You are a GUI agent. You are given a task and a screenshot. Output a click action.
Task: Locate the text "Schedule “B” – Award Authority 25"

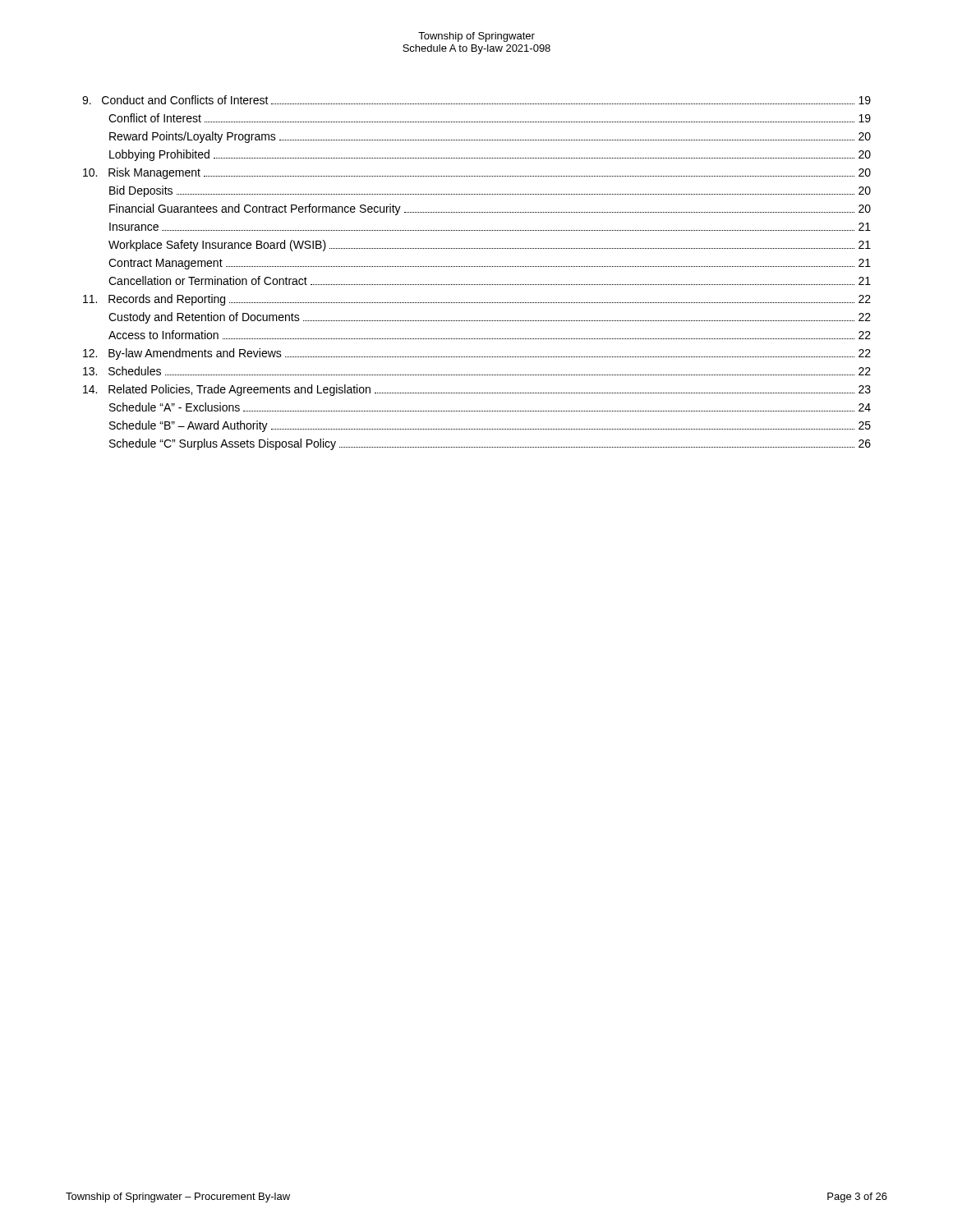pos(490,425)
